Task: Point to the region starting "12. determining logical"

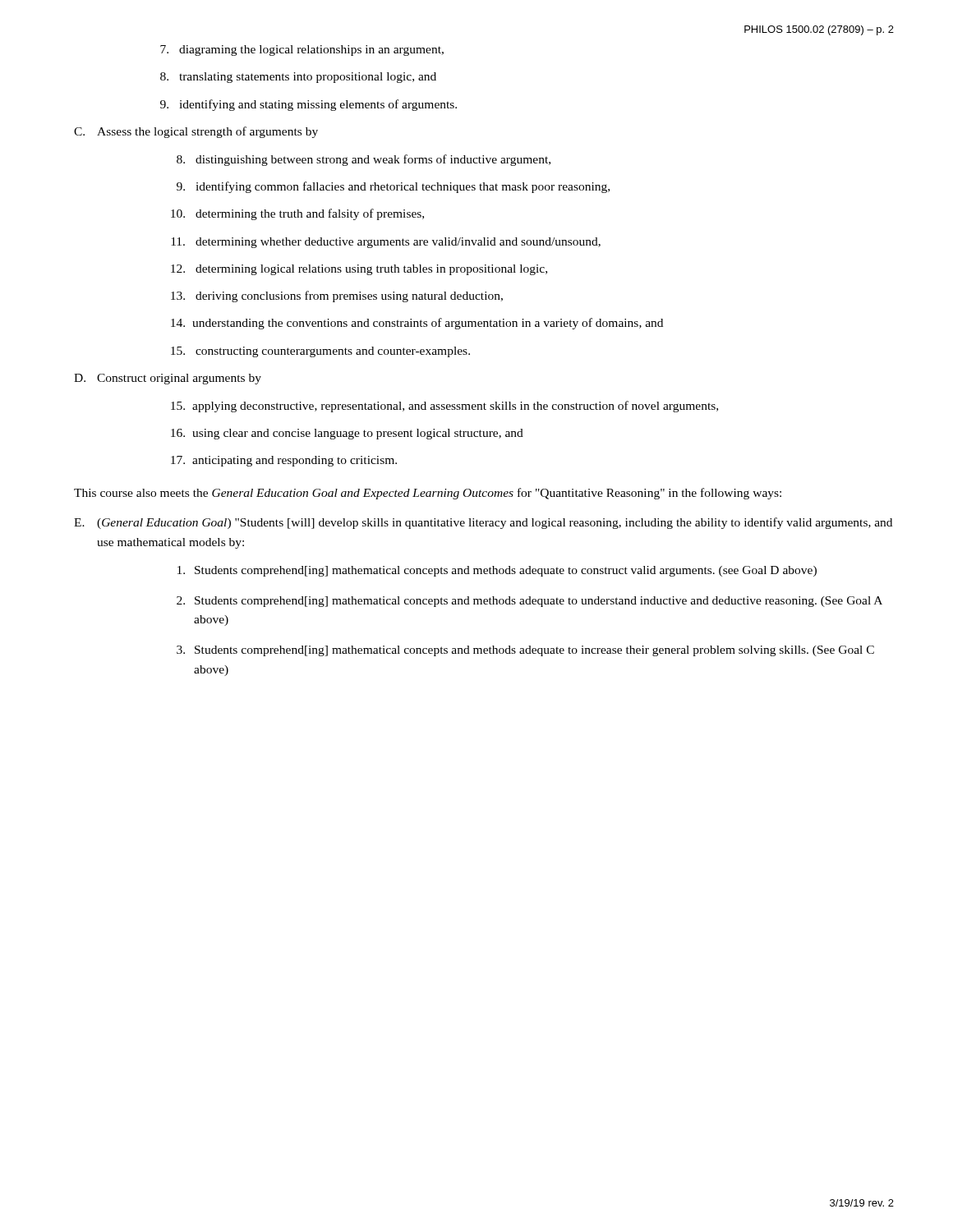Action: (352, 268)
